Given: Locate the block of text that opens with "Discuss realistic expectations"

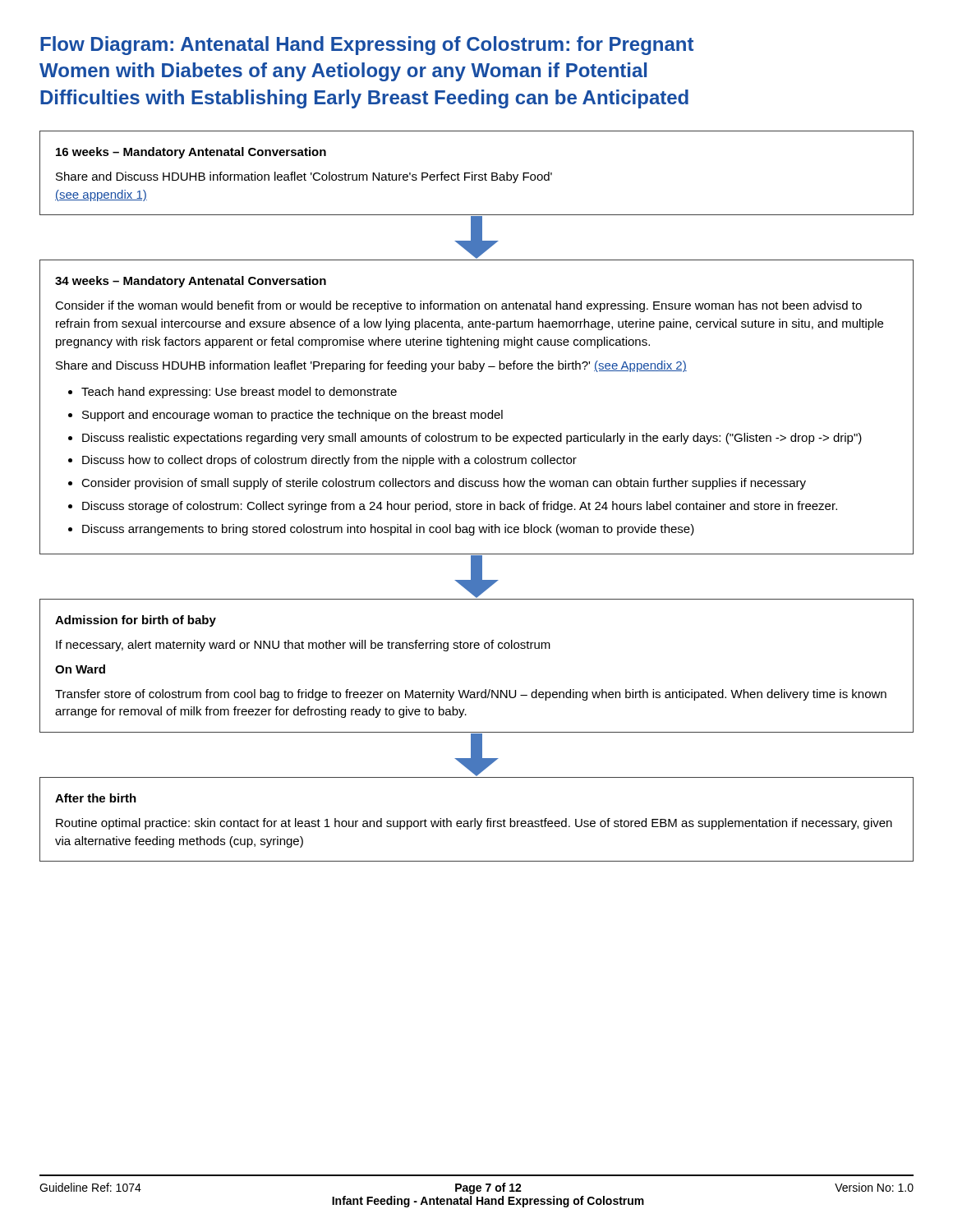Looking at the screenshot, I should point(472,437).
